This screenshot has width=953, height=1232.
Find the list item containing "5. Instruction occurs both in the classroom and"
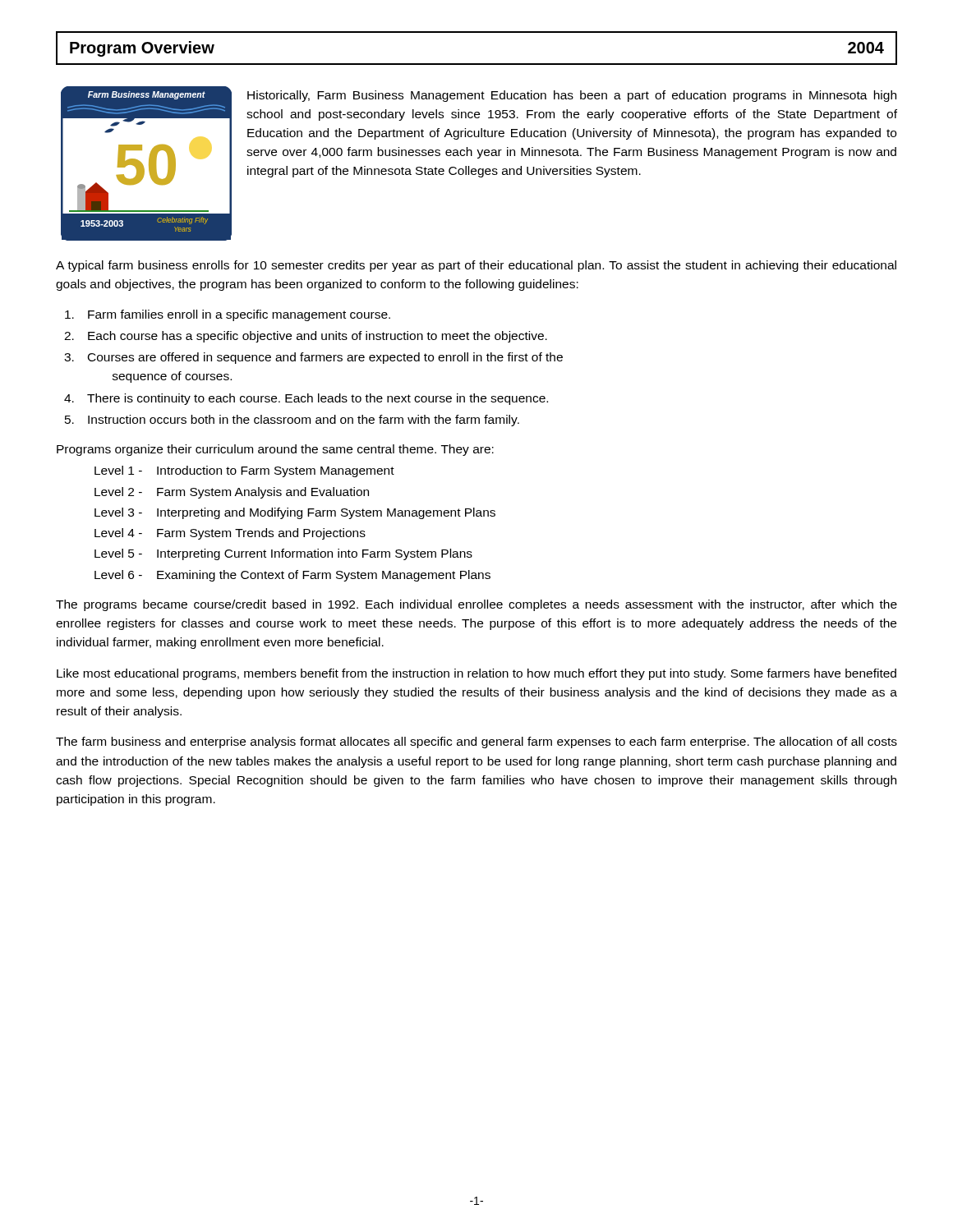[292, 419]
